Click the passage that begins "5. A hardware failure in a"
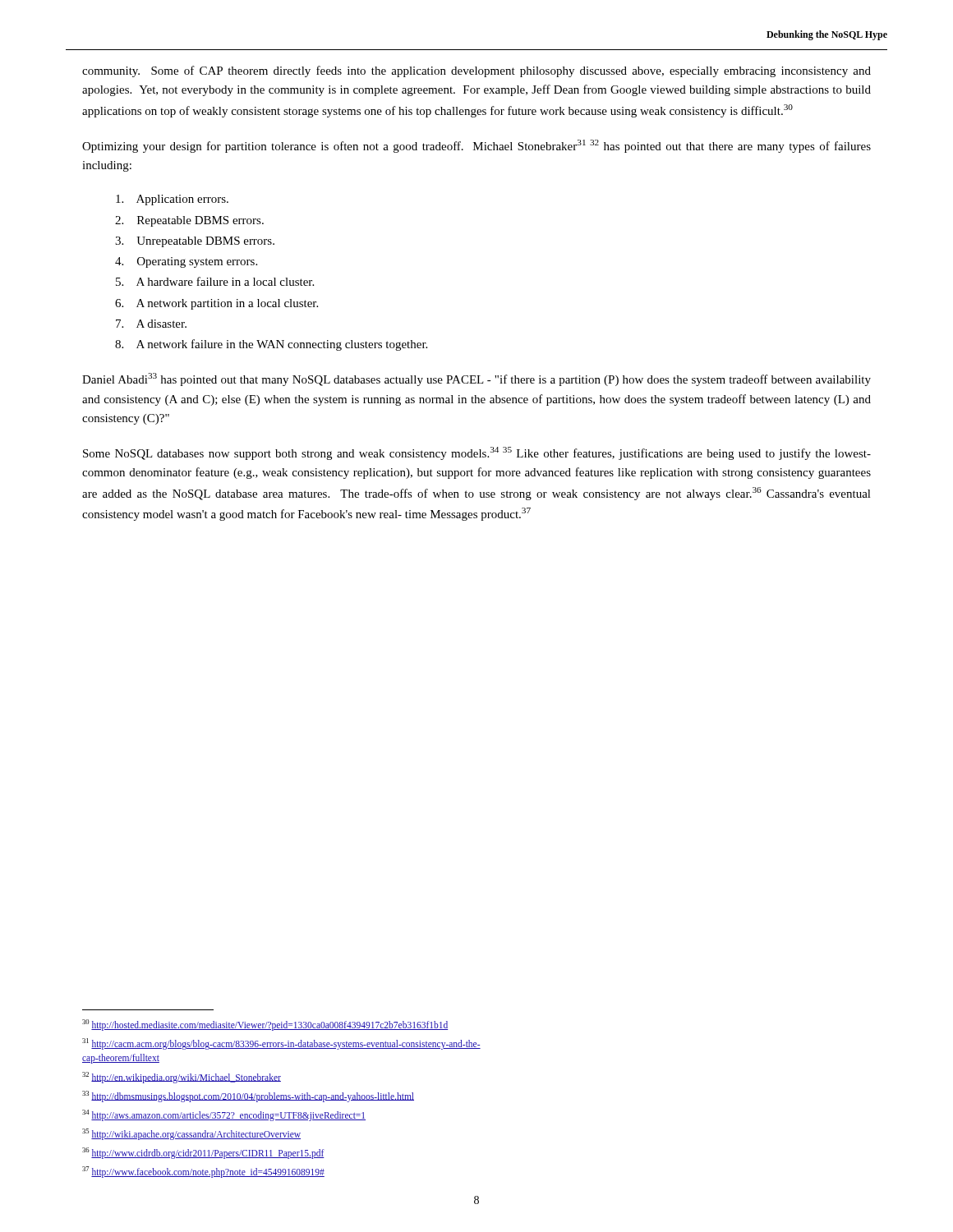Image resolution: width=953 pixels, height=1232 pixels. [215, 282]
